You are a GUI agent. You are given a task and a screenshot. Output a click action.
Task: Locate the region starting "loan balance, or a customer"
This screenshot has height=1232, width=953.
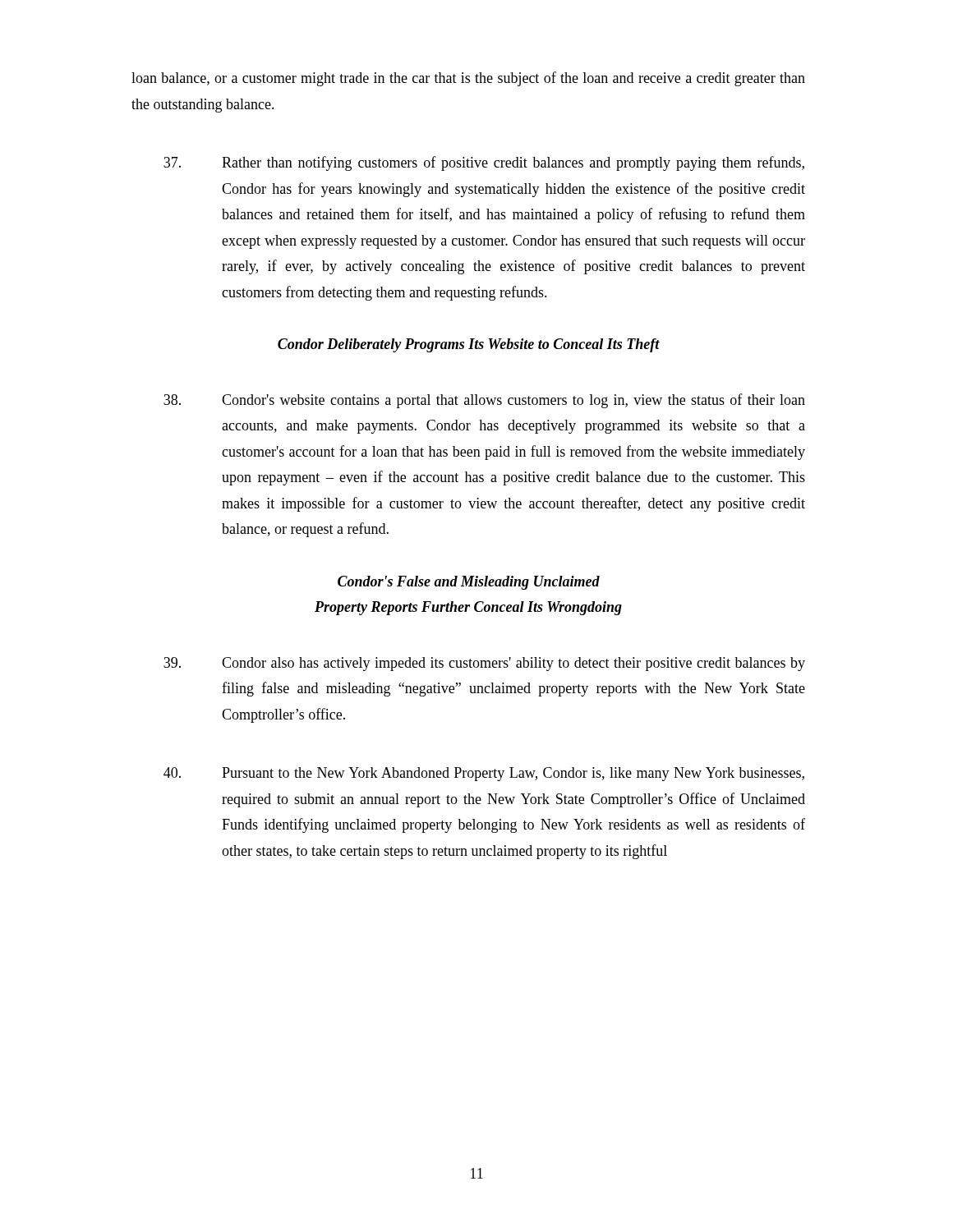click(468, 92)
